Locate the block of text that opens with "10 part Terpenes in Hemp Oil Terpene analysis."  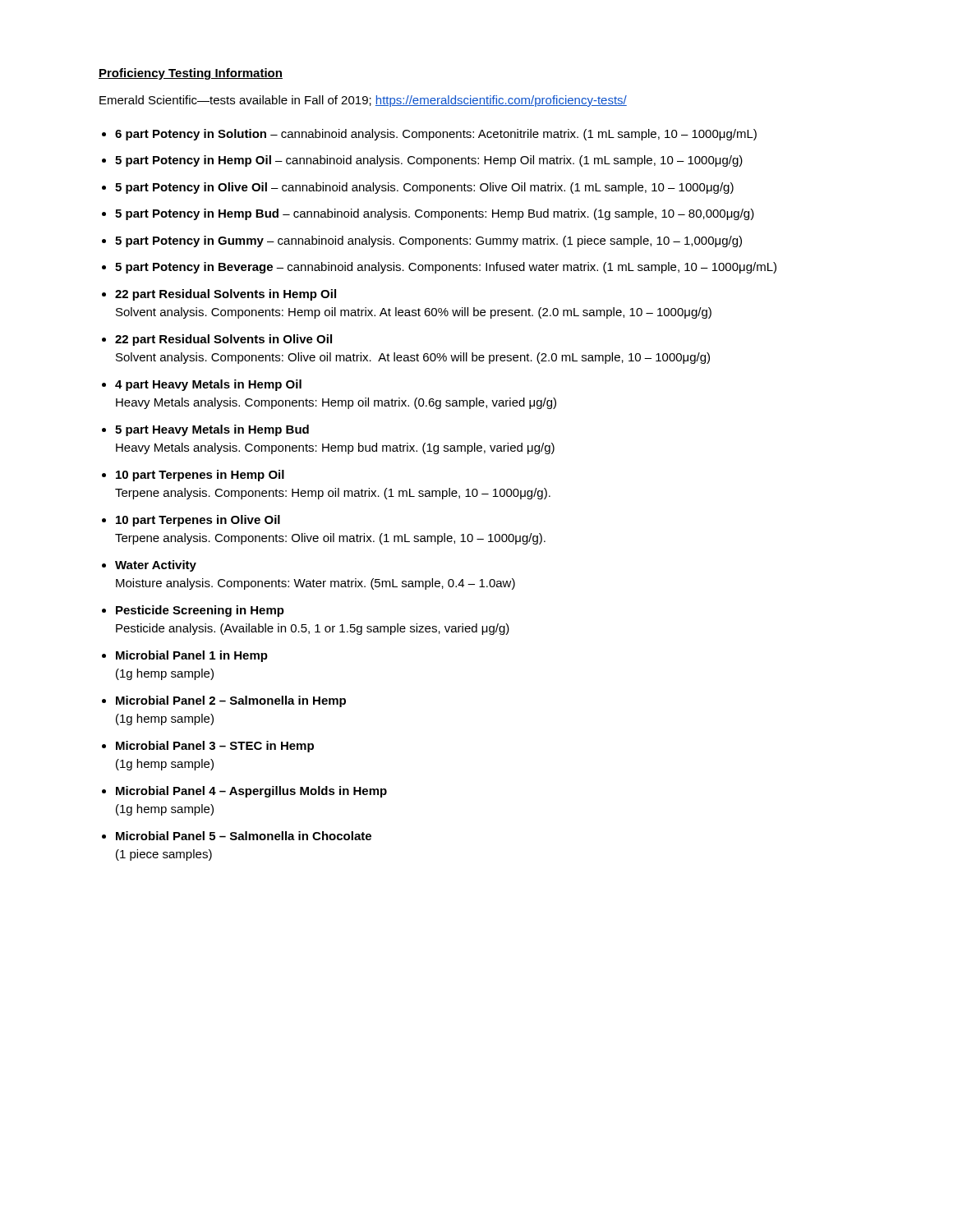333,483
